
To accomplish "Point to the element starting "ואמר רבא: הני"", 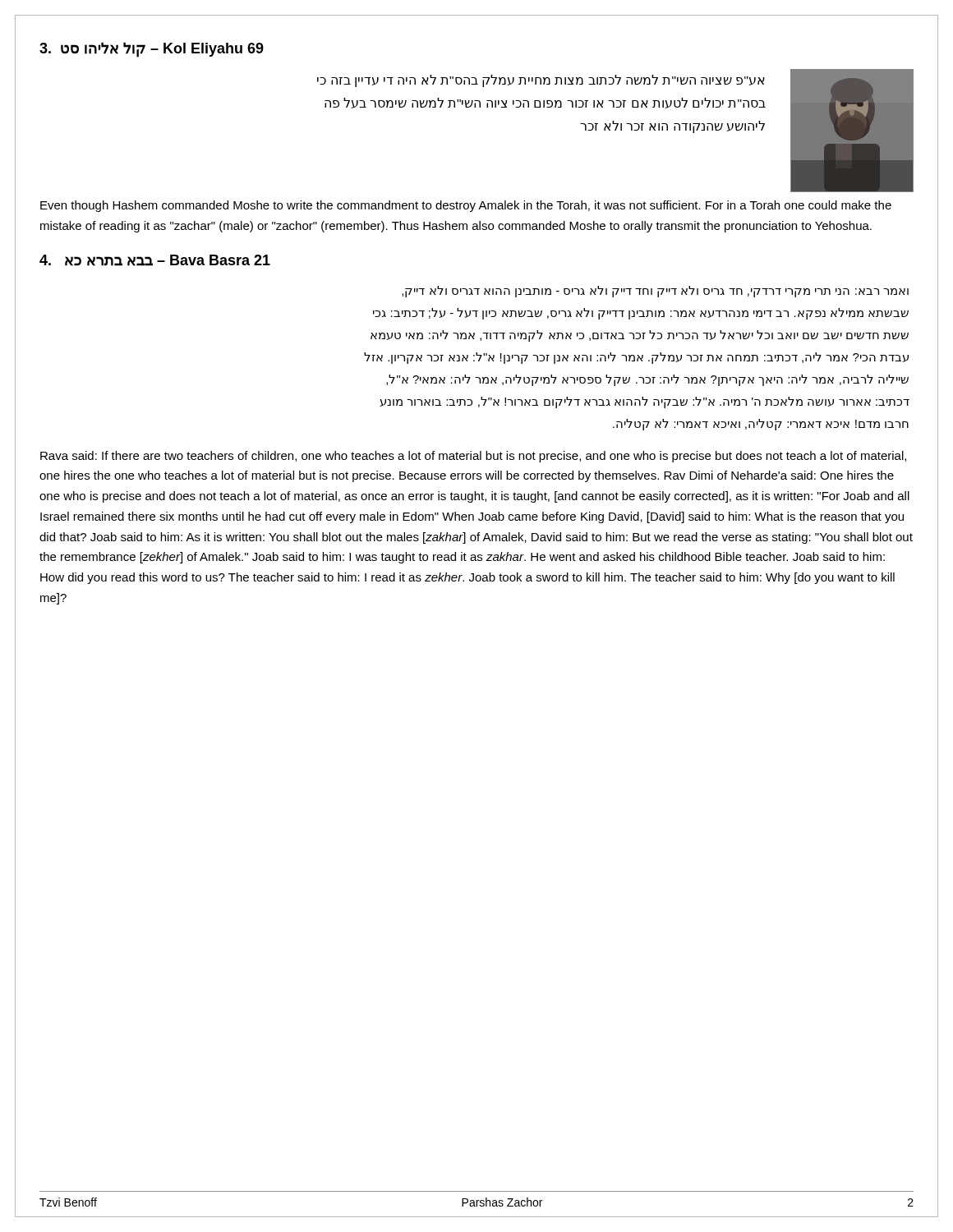I will 637,356.
